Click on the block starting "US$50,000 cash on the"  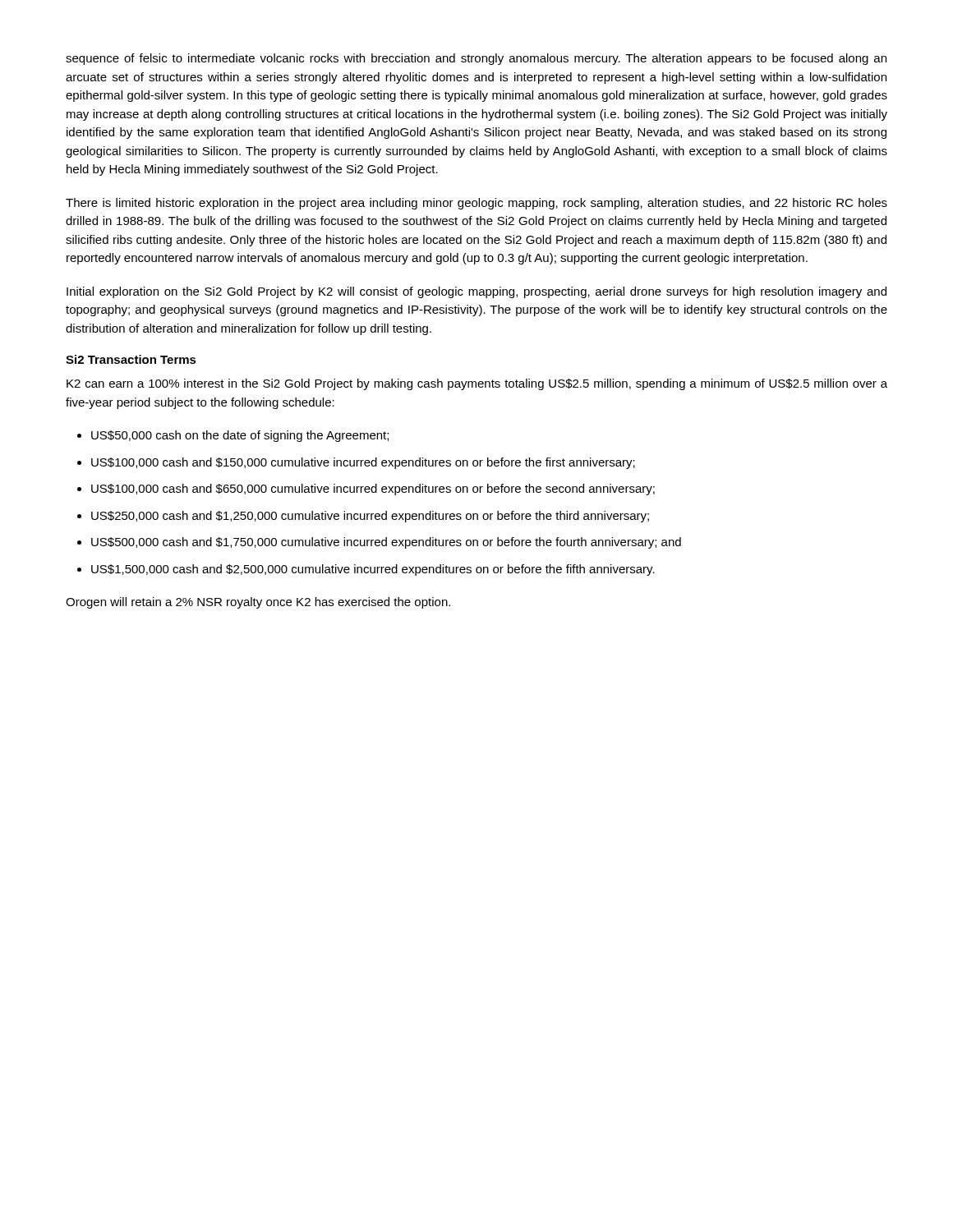click(240, 435)
